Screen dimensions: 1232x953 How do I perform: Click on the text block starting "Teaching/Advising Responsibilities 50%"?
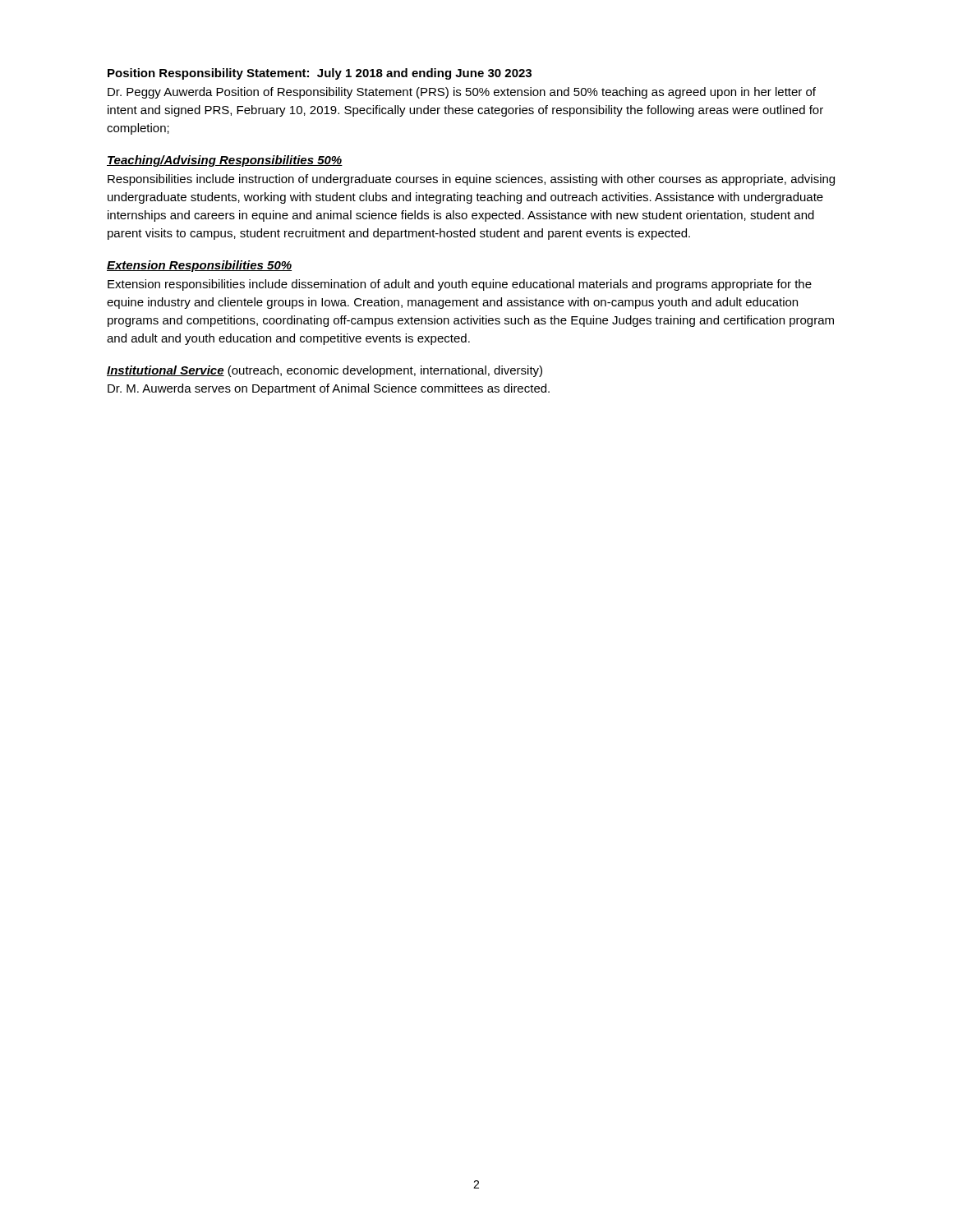[x=224, y=160]
